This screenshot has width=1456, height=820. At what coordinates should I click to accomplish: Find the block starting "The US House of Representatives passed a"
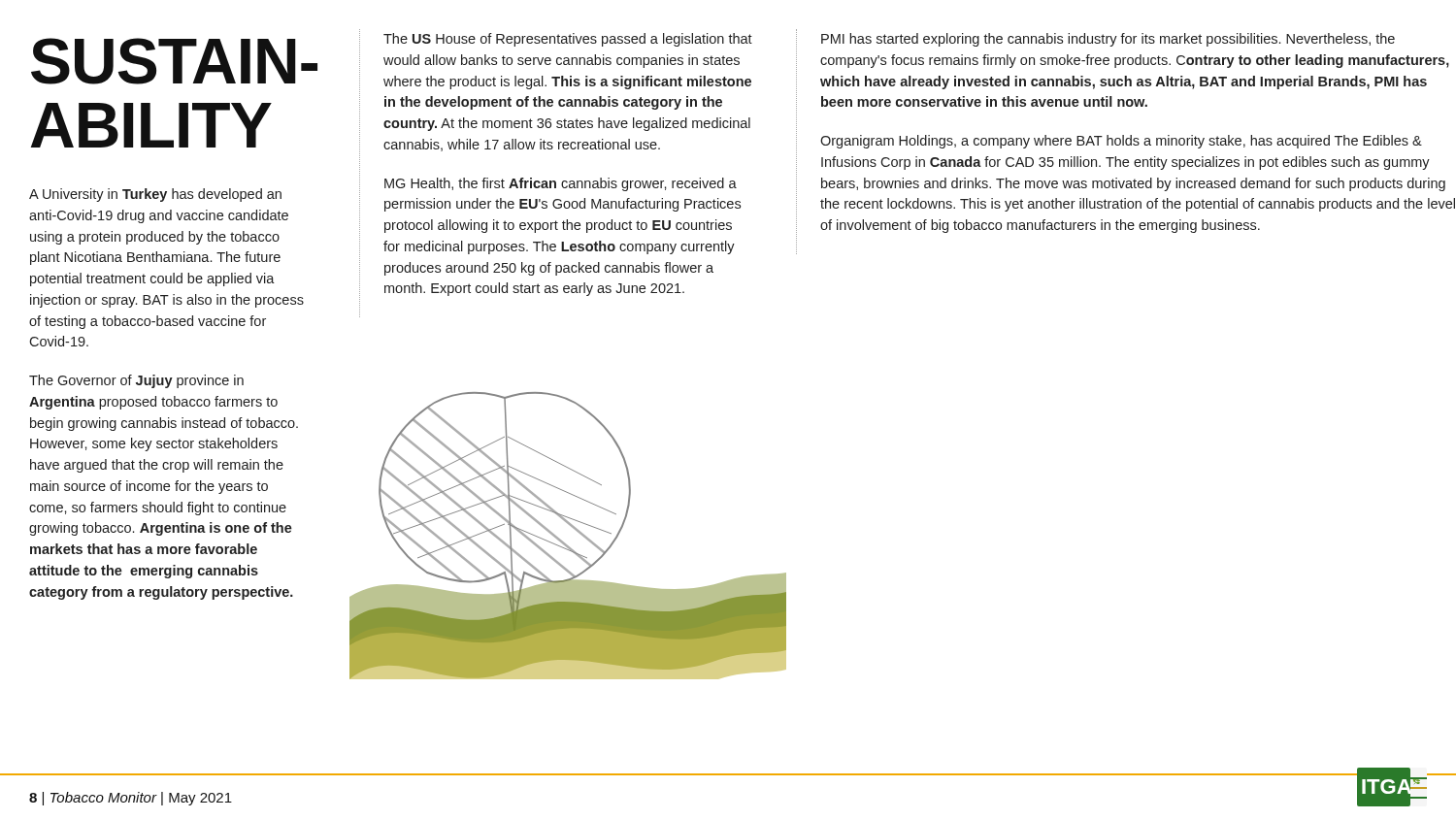click(568, 92)
